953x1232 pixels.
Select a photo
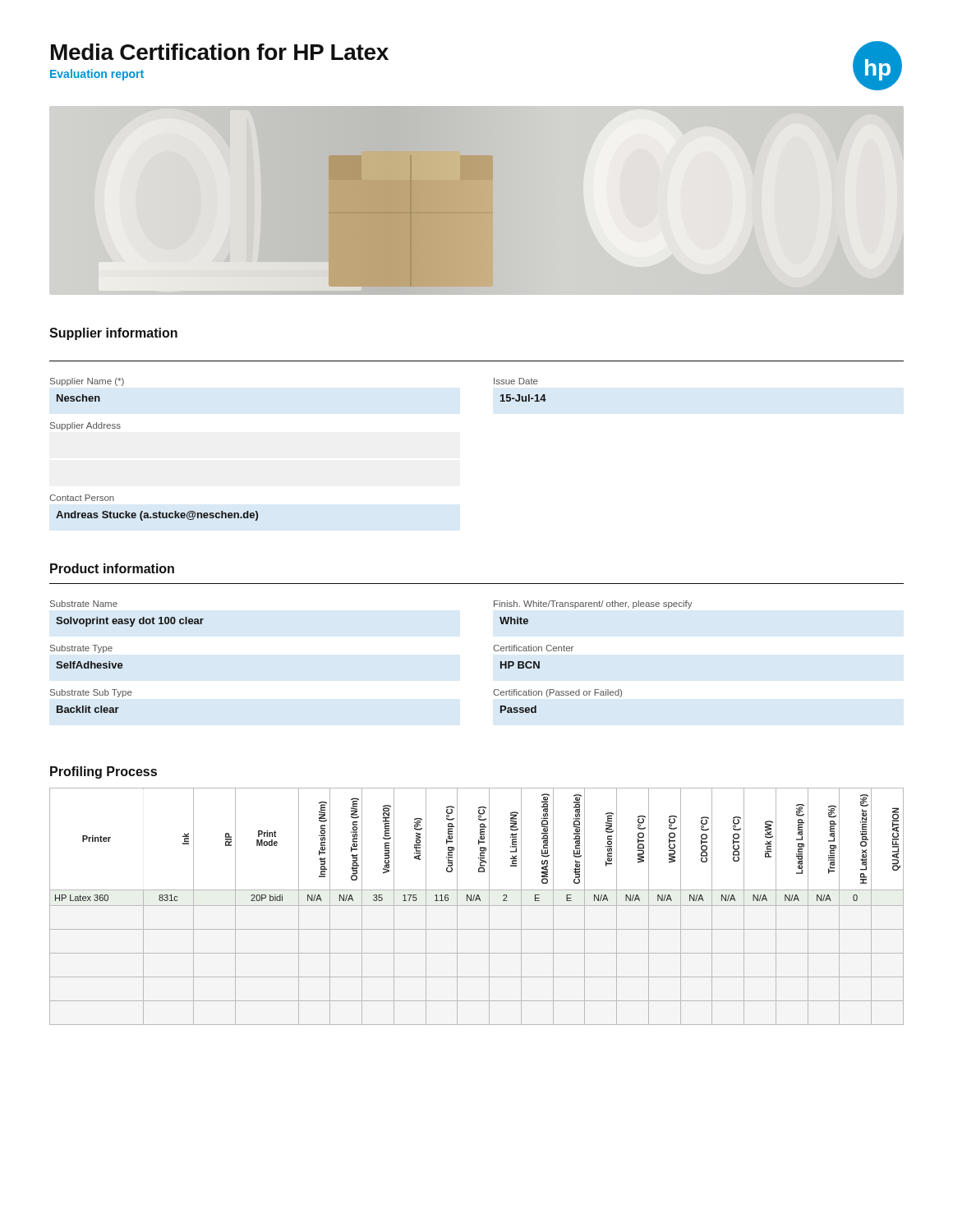click(x=476, y=200)
